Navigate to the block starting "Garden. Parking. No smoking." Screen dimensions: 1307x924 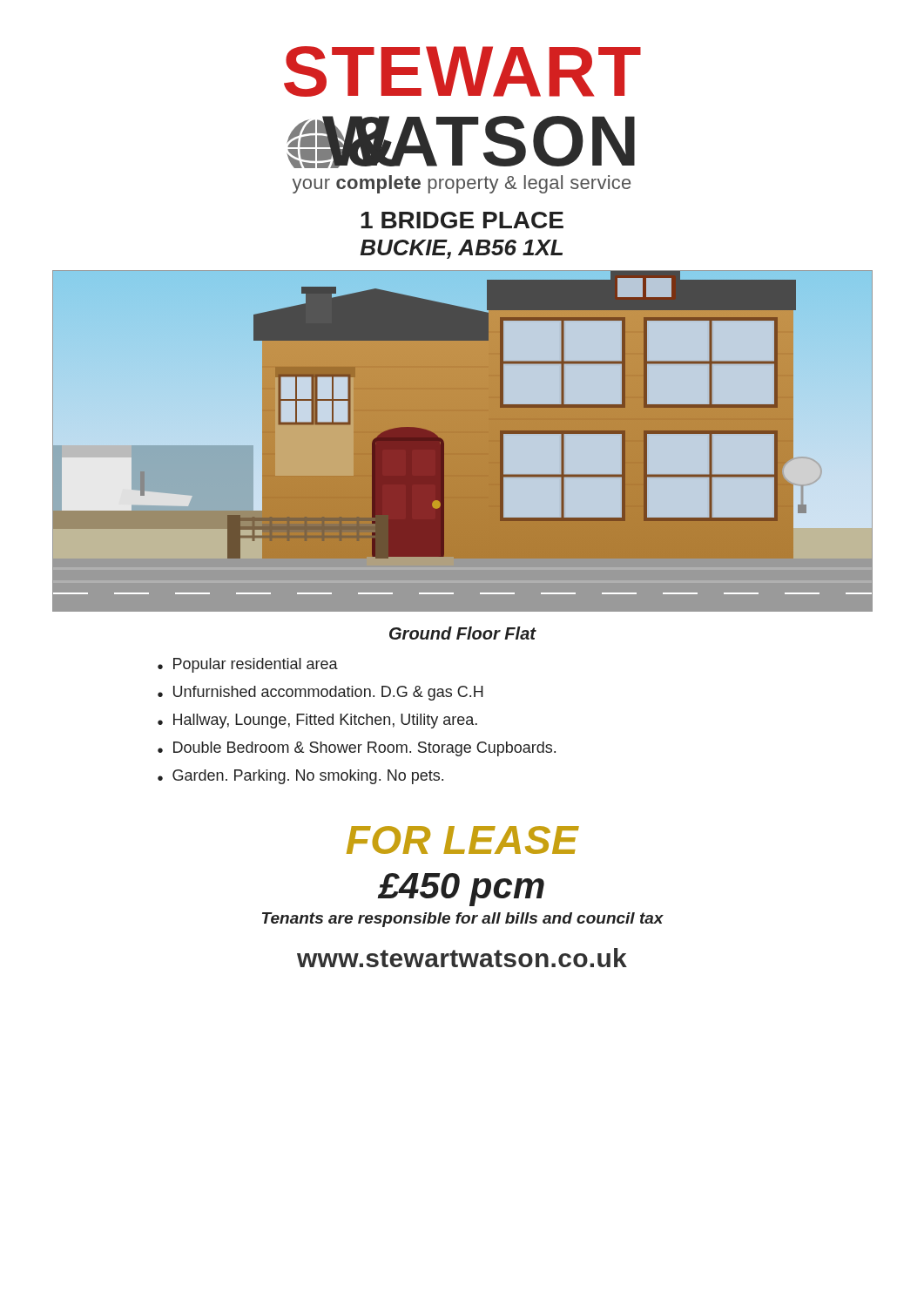[x=308, y=776]
